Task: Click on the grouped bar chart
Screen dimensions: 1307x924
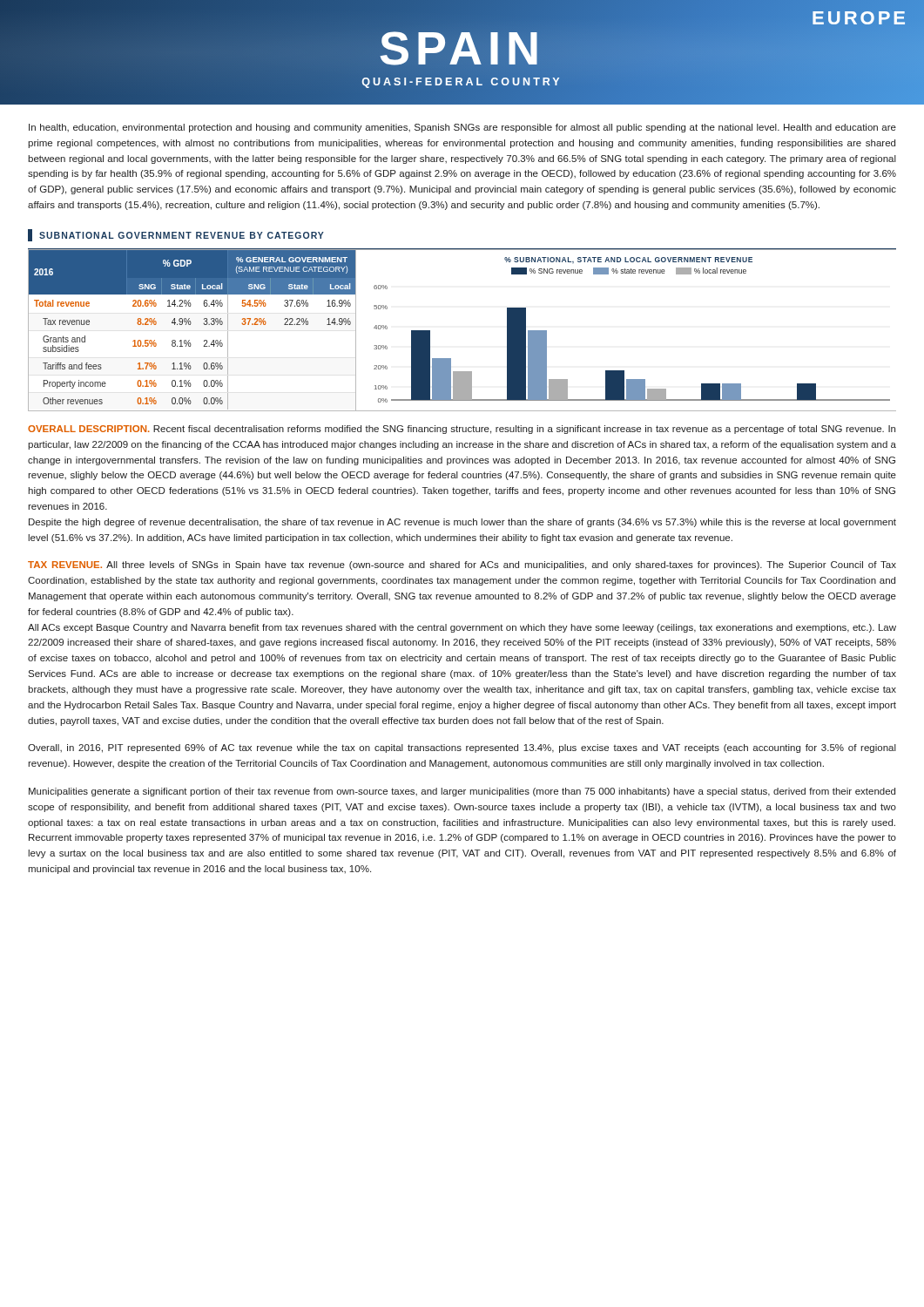Action: pos(629,330)
